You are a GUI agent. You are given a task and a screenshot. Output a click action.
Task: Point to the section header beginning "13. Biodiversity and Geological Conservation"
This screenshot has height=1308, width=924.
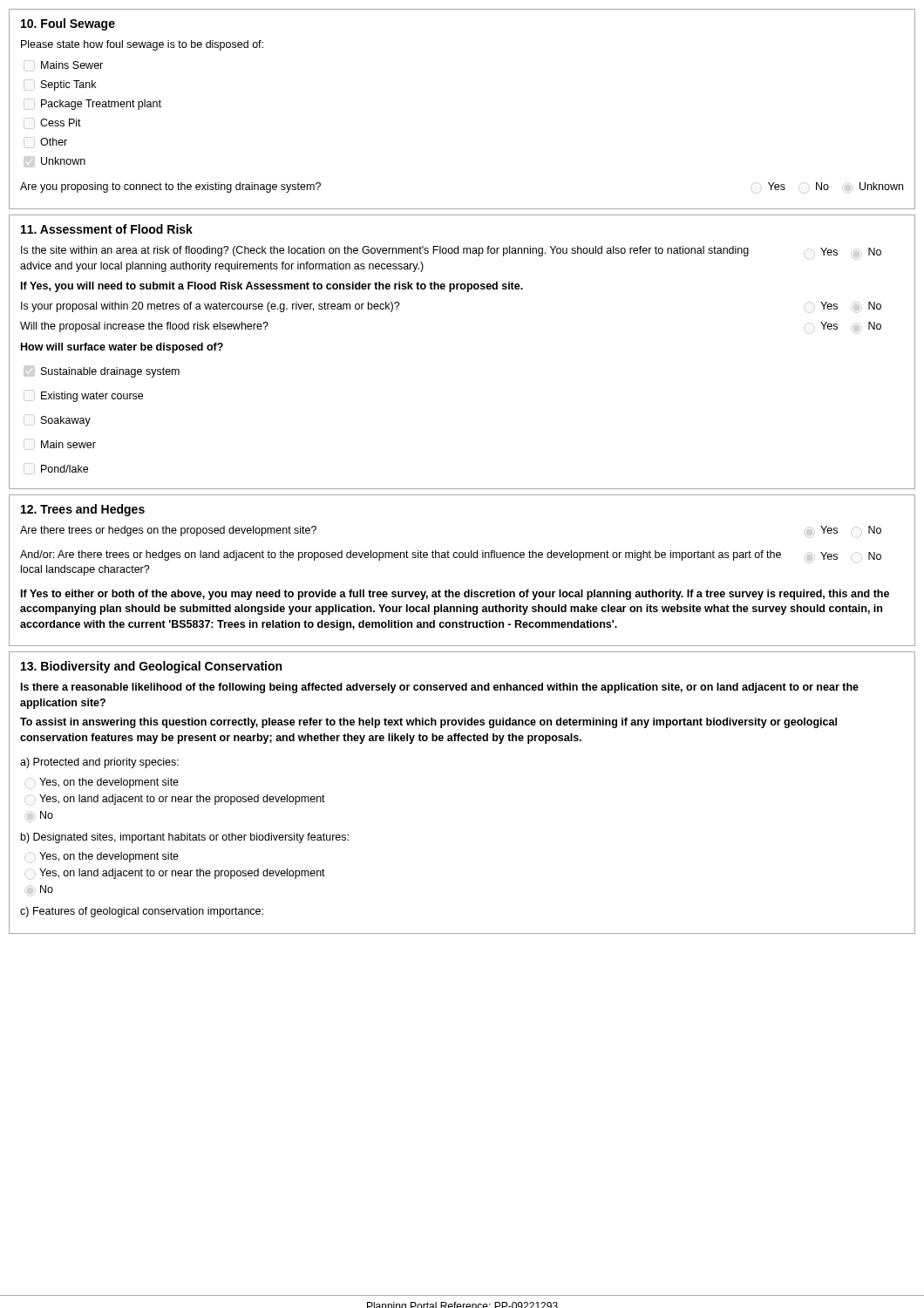coord(151,667)
